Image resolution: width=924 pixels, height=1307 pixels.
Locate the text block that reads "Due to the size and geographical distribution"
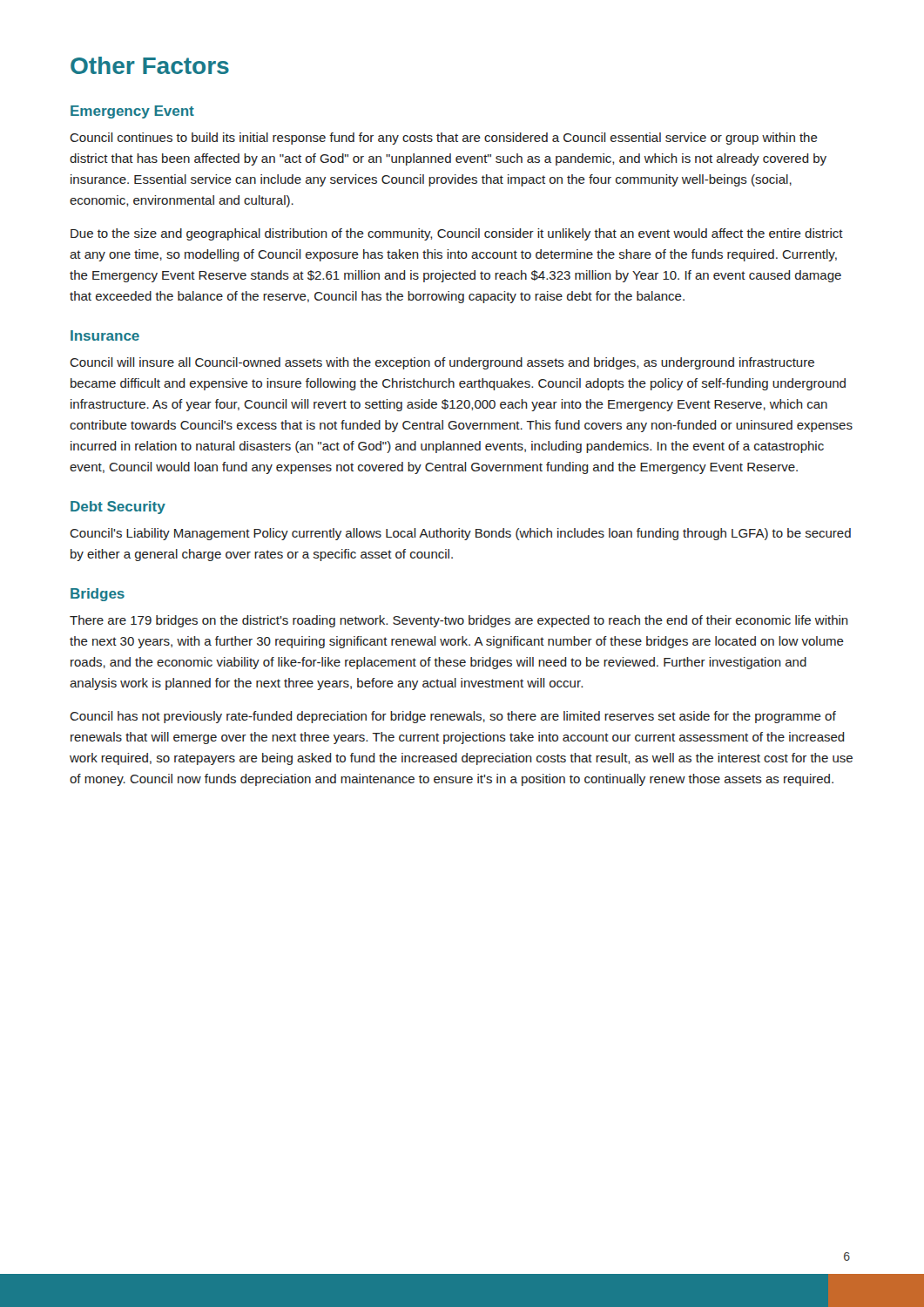click(x=456, y=264)
